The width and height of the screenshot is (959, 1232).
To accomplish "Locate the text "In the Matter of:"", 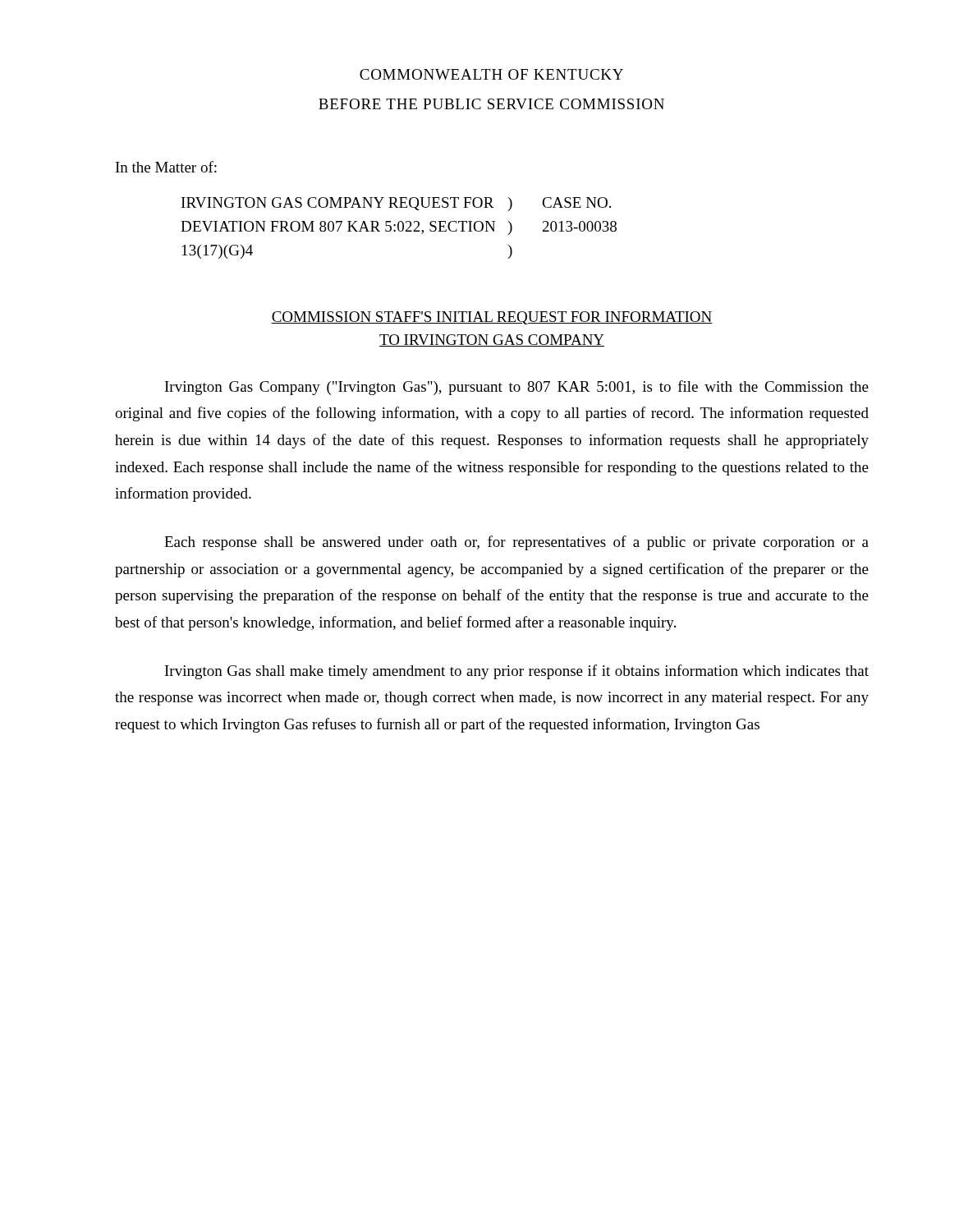I will 166,167.
